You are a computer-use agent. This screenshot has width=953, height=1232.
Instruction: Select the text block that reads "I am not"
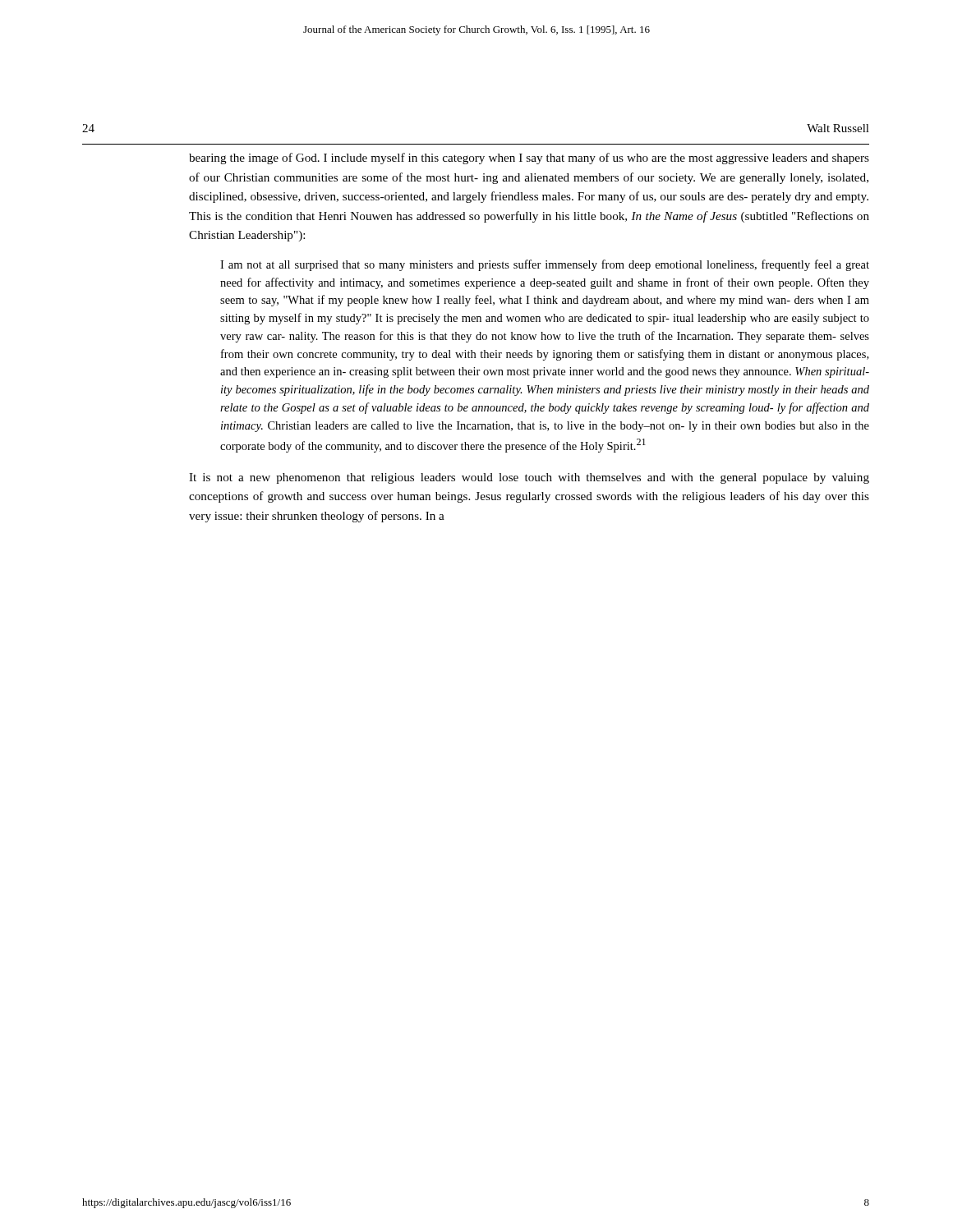[545, 355]
